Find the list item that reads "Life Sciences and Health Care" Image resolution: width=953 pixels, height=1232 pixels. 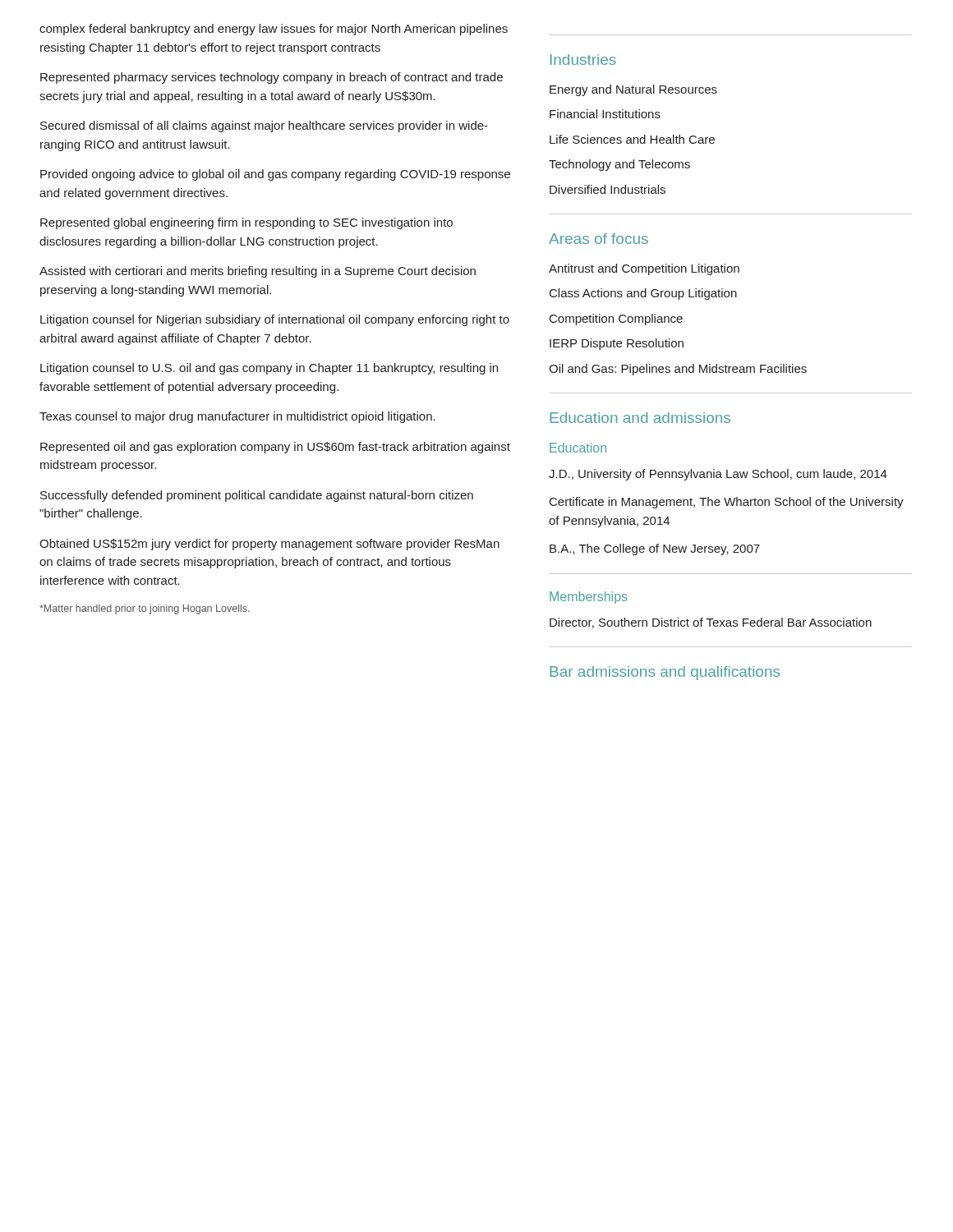click(x=632, y=139)
